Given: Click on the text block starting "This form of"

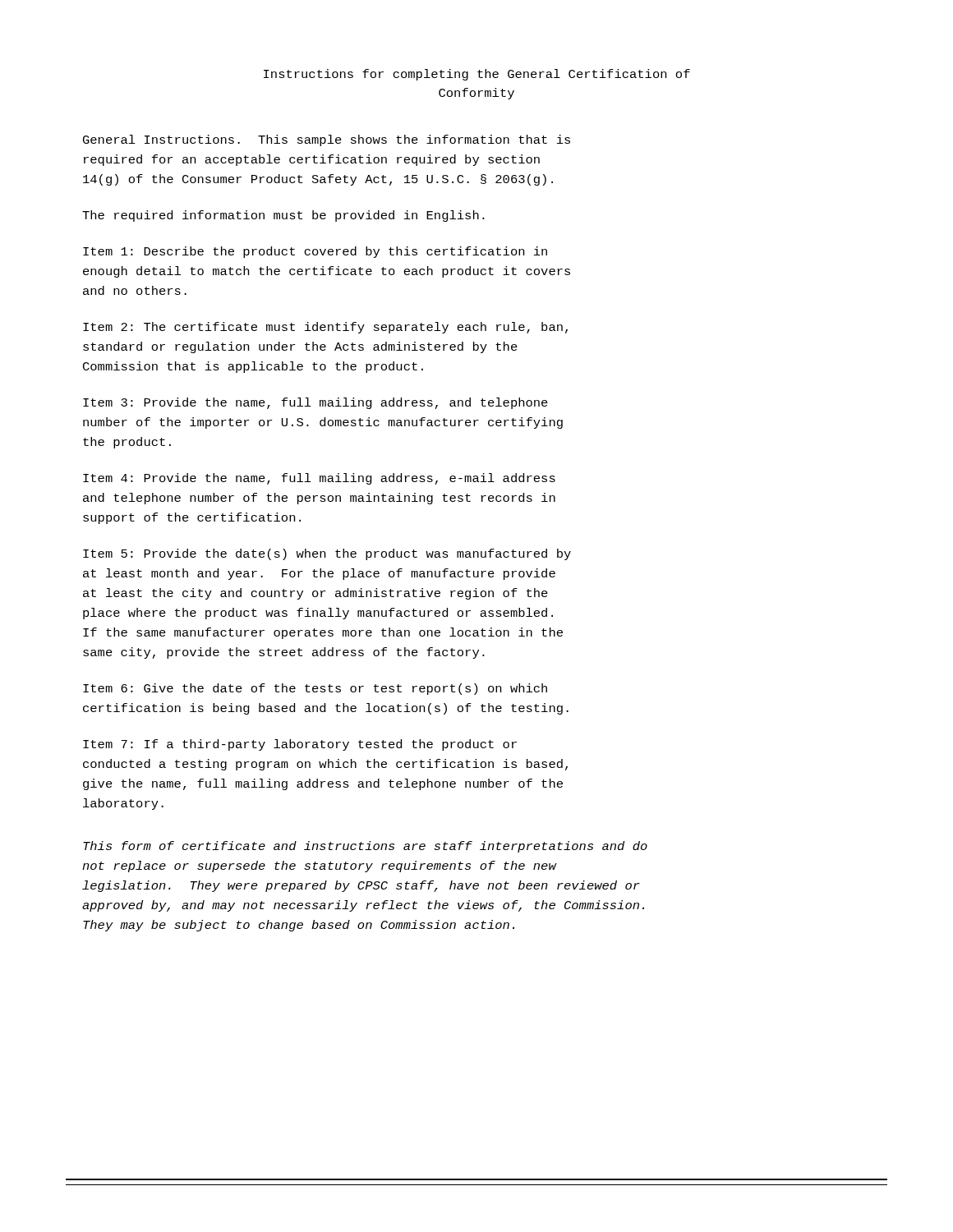Looking at the screenshot, I should click(365, 886).
